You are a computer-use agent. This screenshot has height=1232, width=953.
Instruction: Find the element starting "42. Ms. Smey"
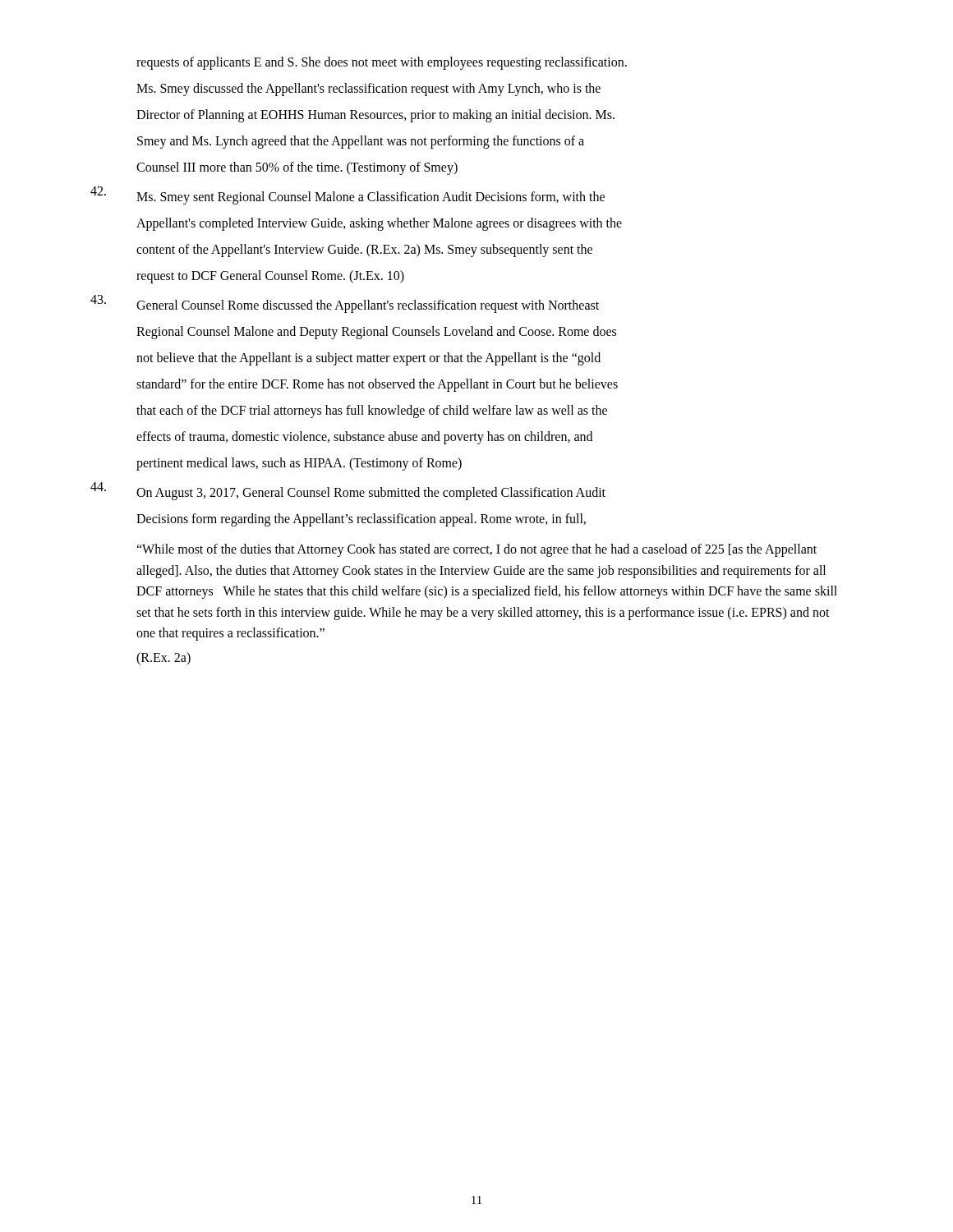tap(476, 237)
